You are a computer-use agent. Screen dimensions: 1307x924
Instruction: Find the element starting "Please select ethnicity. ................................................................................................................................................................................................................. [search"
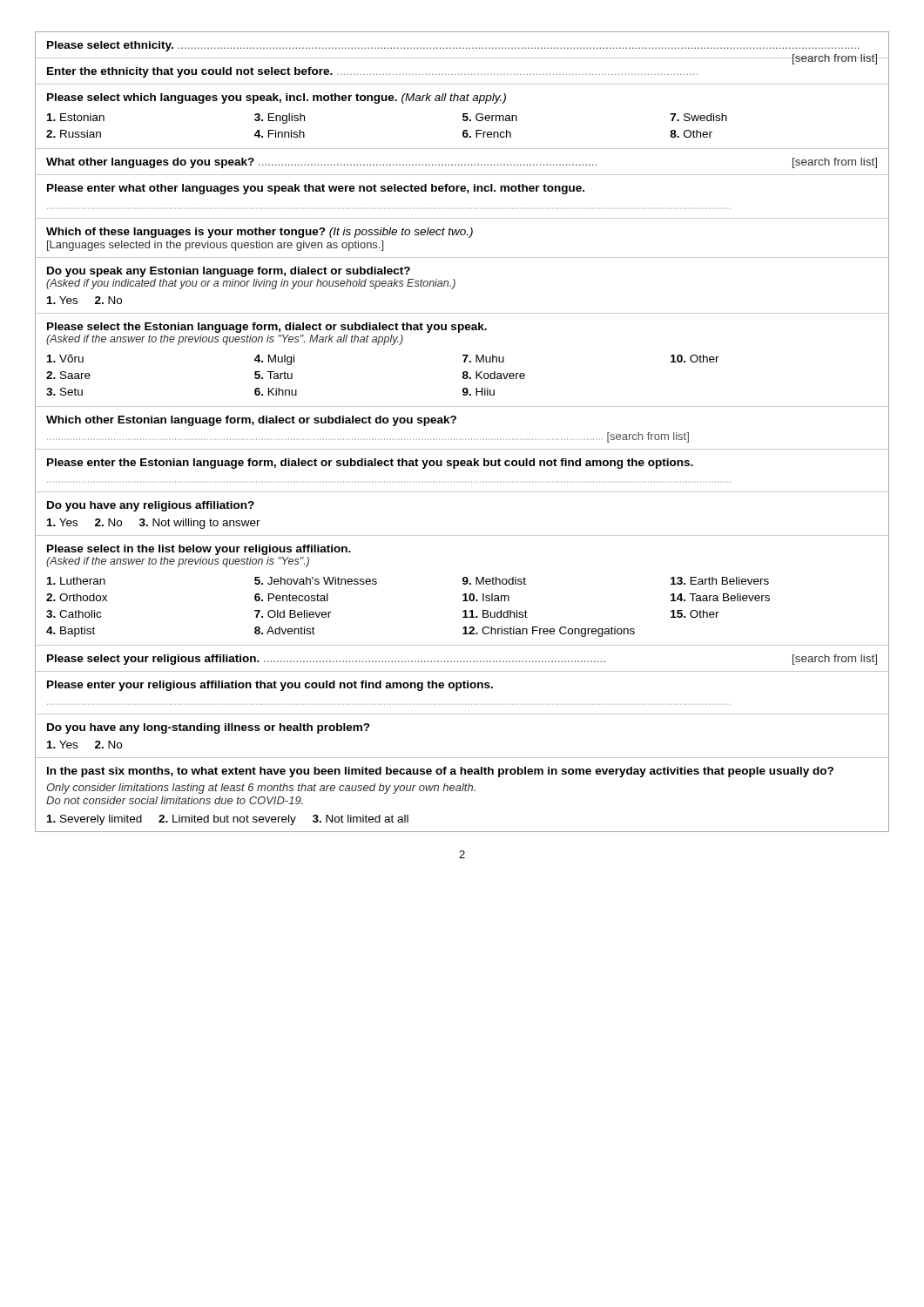[462, 48]
